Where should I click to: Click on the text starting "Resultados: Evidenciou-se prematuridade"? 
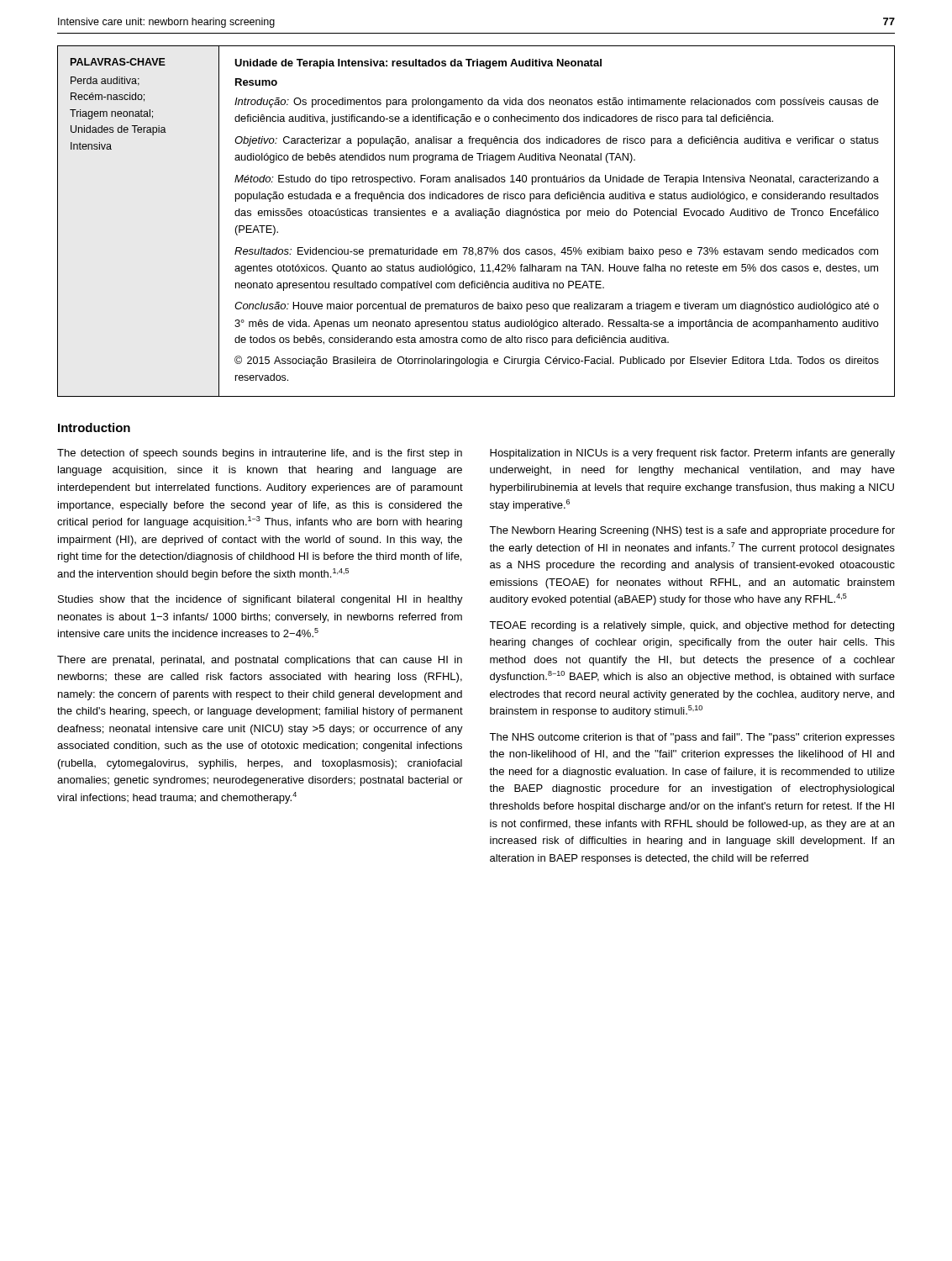[x=557, y=267]
